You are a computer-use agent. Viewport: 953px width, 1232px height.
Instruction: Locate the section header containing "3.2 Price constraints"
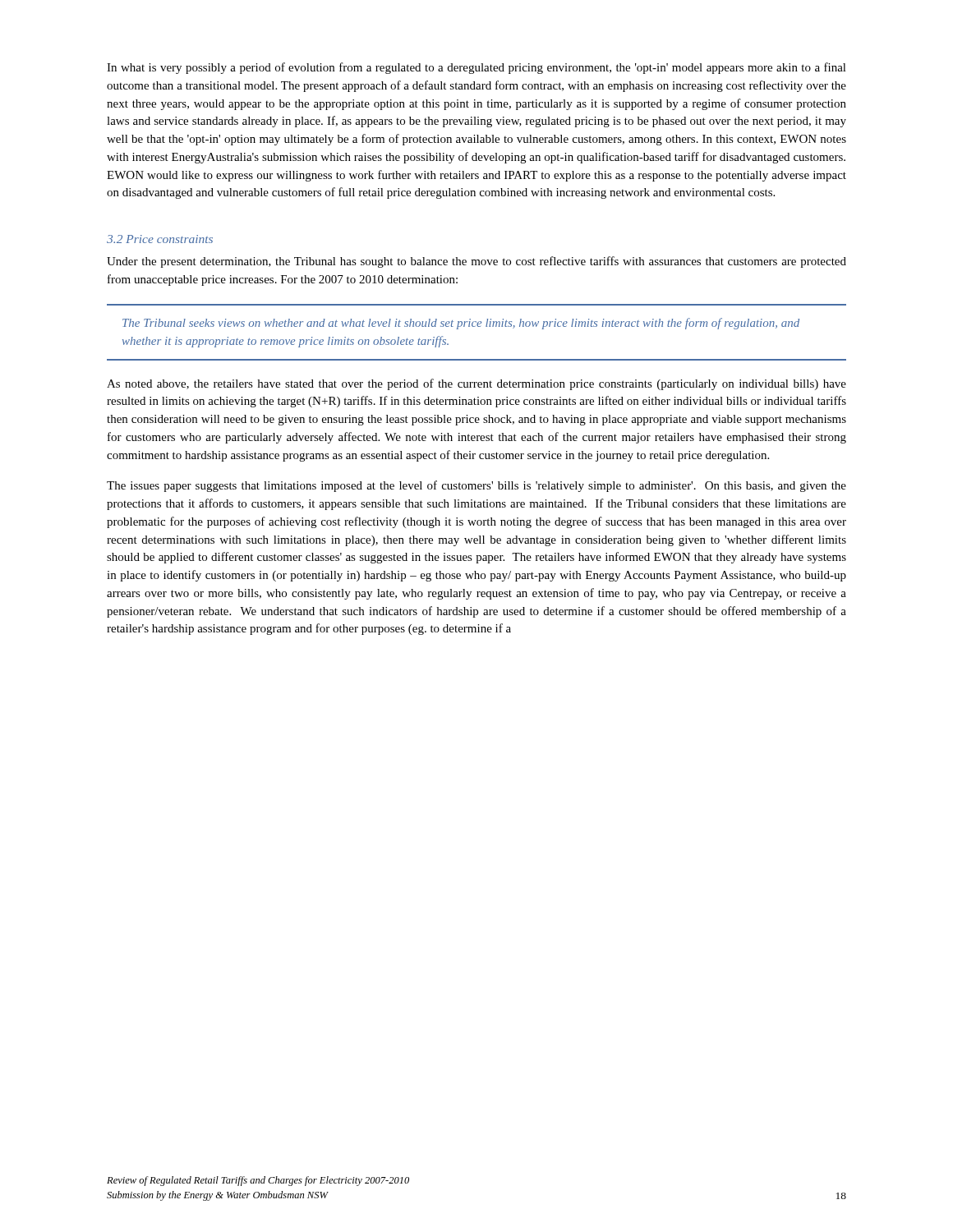pos(160,239)
